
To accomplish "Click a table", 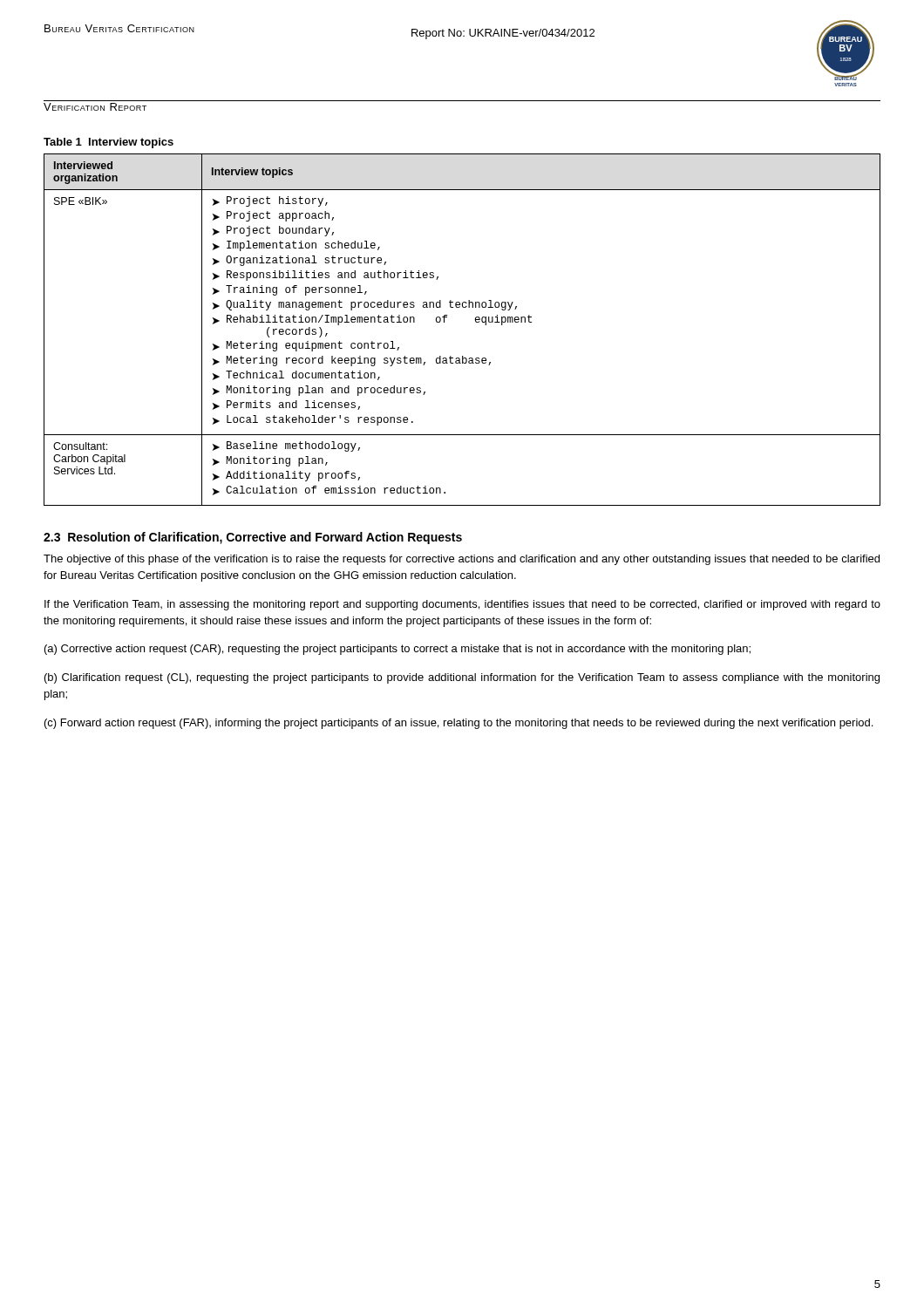I will click(462, 330).
